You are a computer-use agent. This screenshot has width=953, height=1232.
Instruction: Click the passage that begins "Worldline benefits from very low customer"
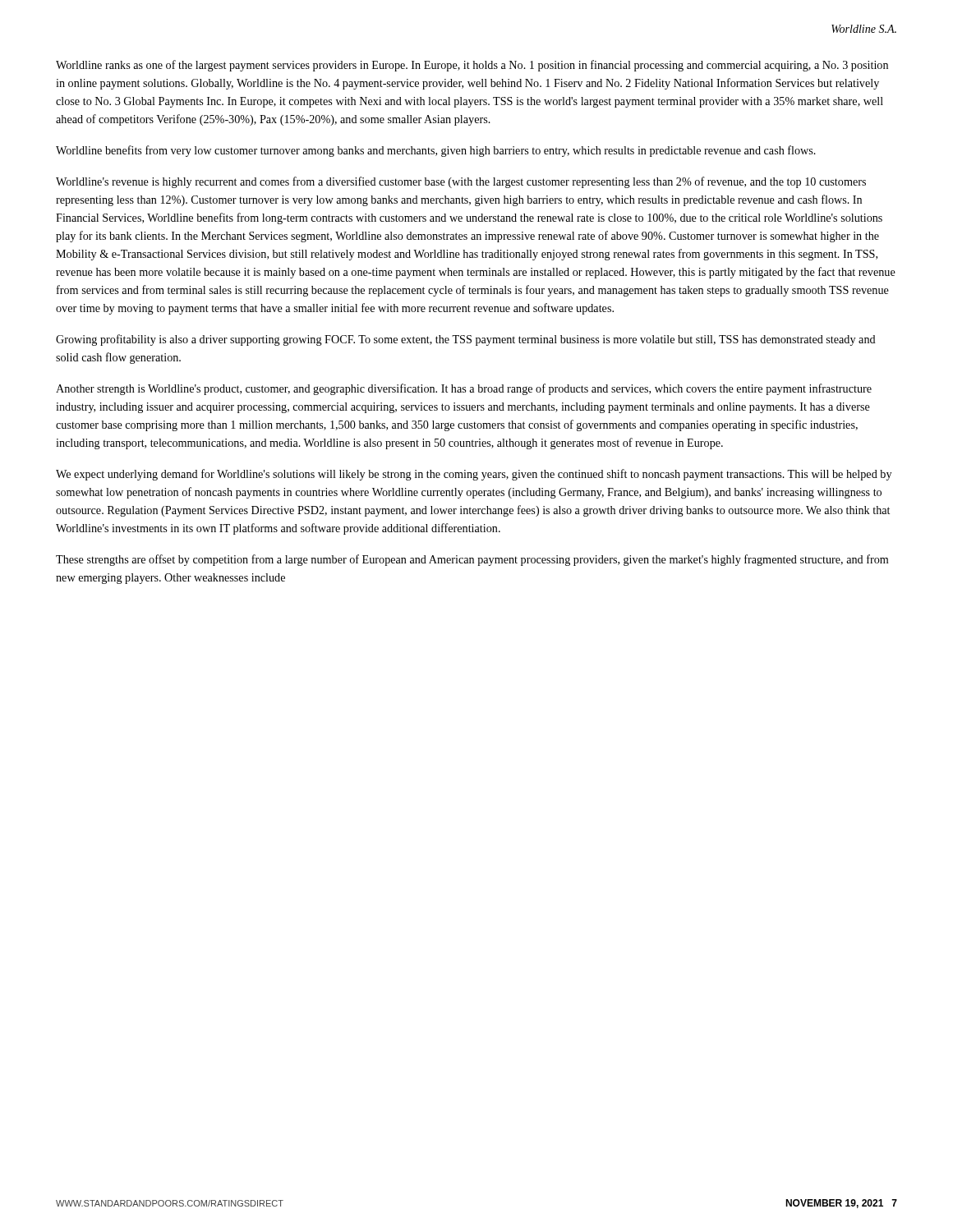436,150
